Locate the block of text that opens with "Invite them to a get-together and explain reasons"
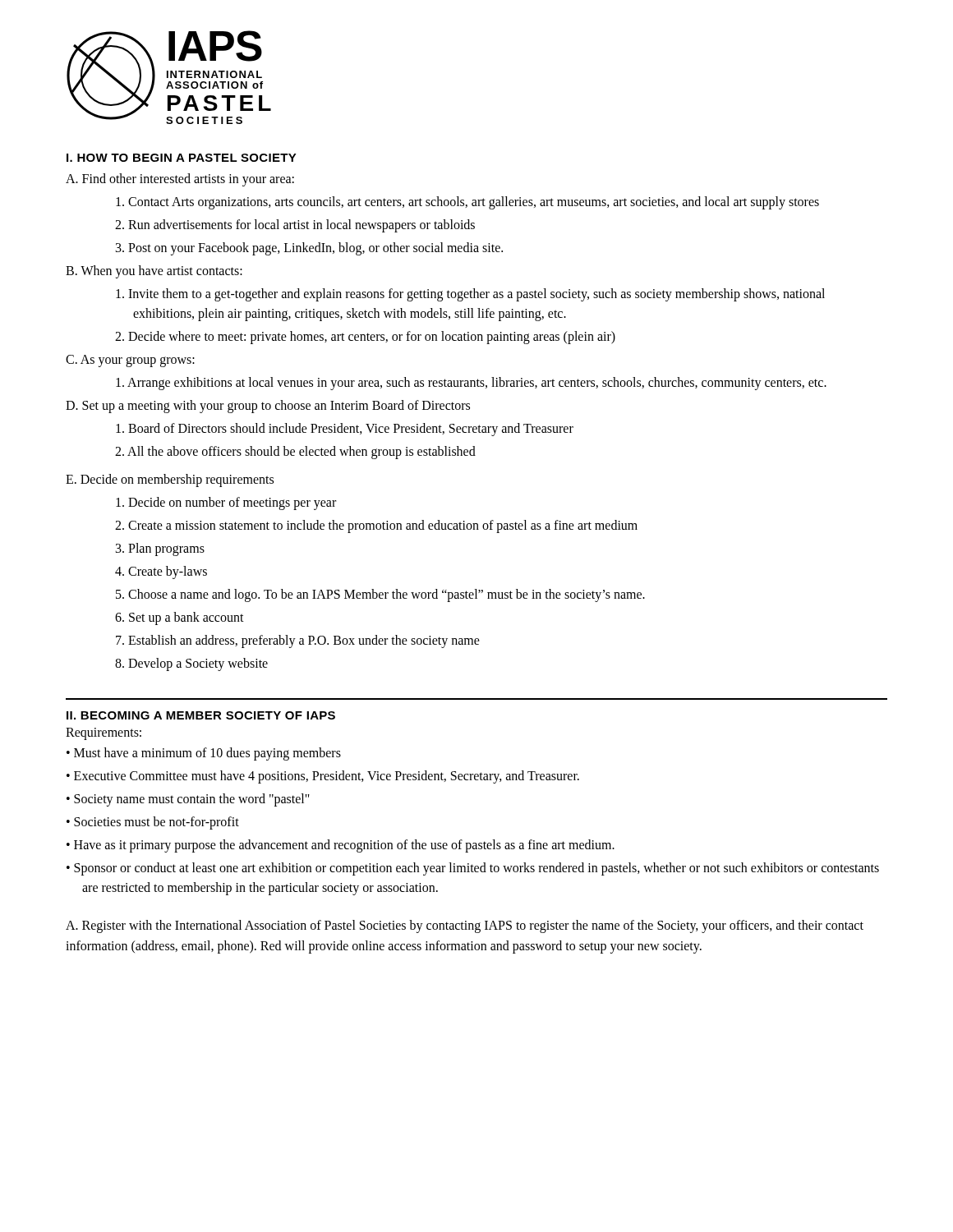Image resolution: width=953 pixels, height=1232 pixels. [x=470, y=304]
